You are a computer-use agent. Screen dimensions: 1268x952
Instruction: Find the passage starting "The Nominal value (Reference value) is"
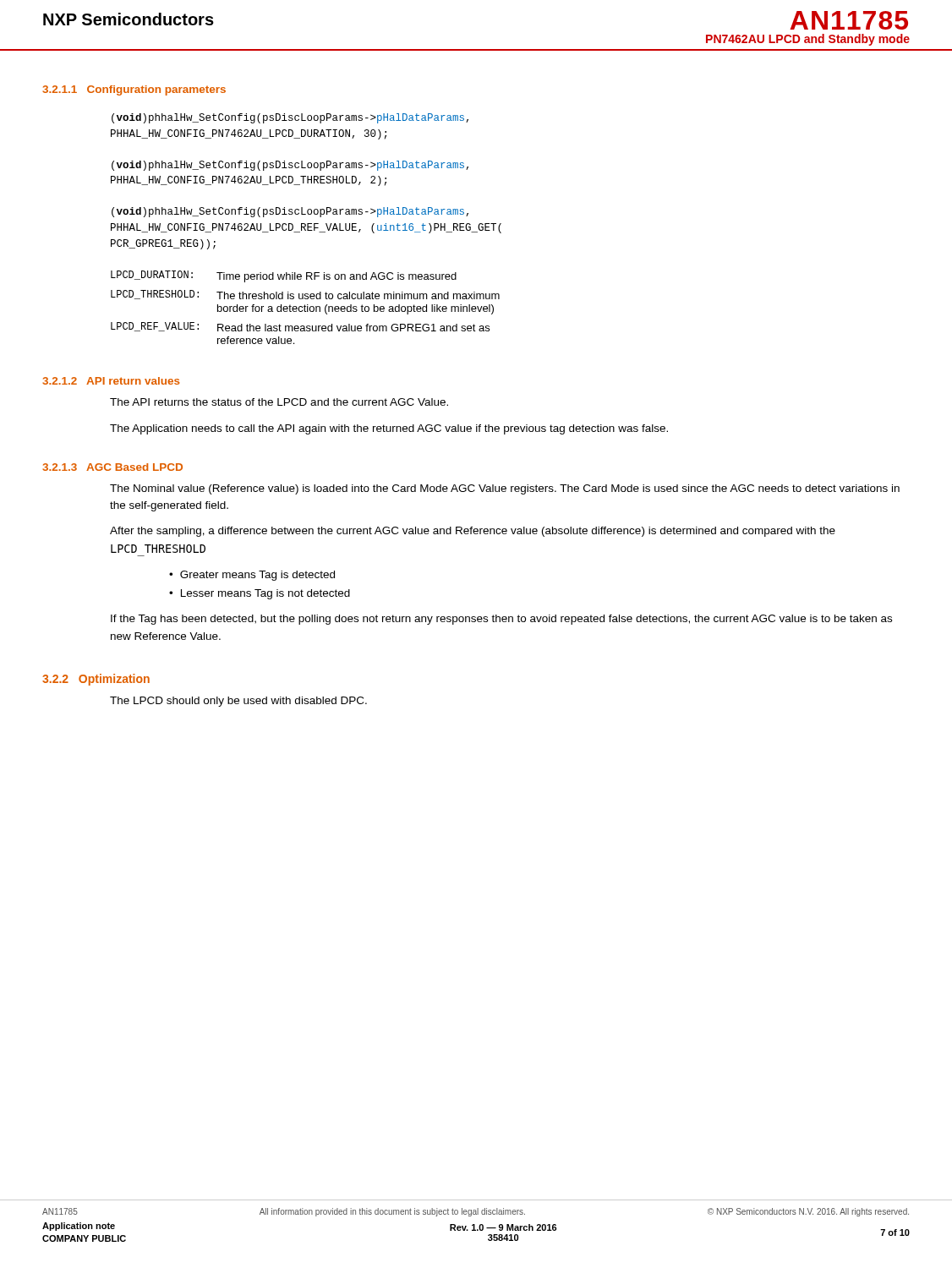click(505, 496)
